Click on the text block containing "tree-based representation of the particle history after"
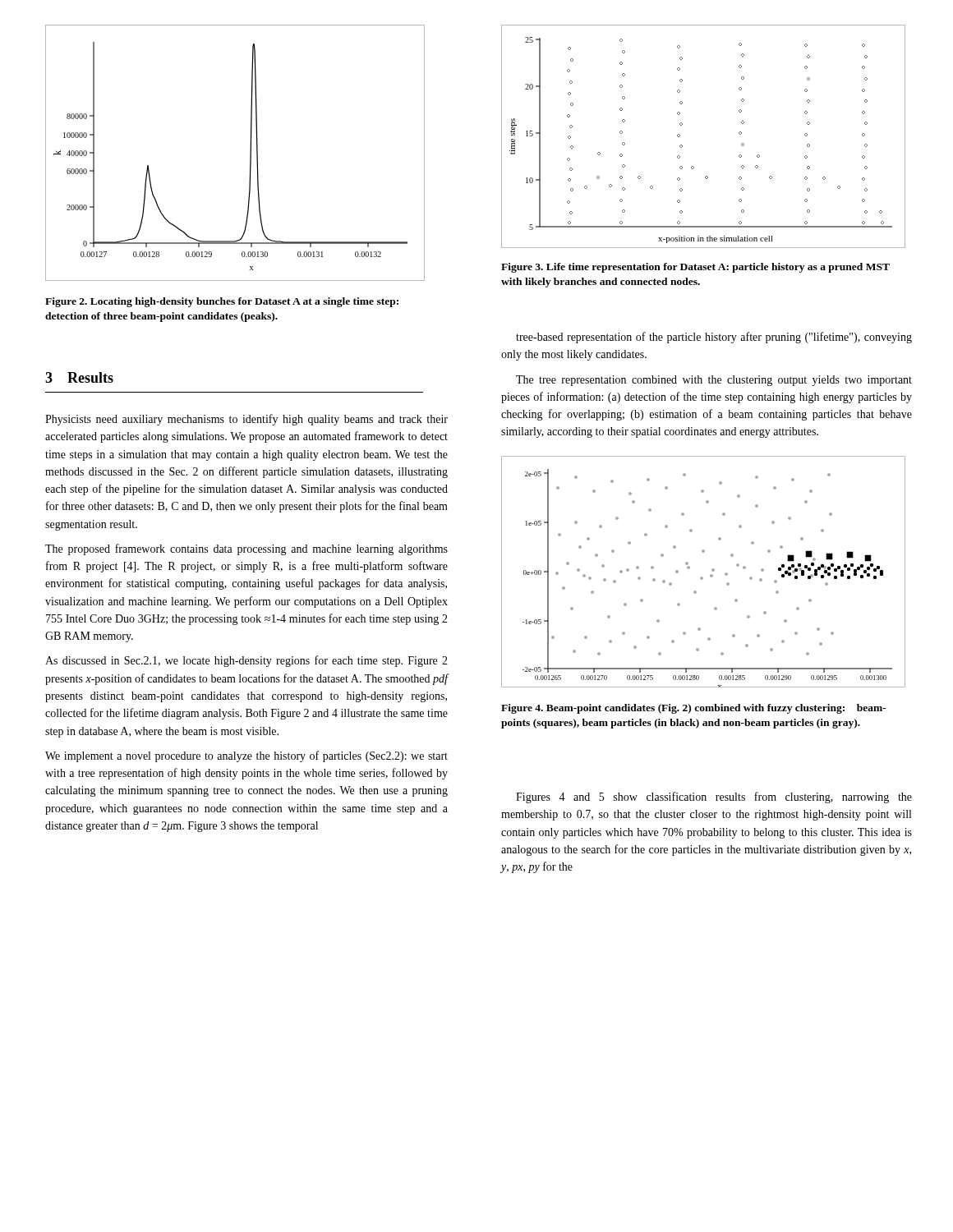 tap(707, 385)
